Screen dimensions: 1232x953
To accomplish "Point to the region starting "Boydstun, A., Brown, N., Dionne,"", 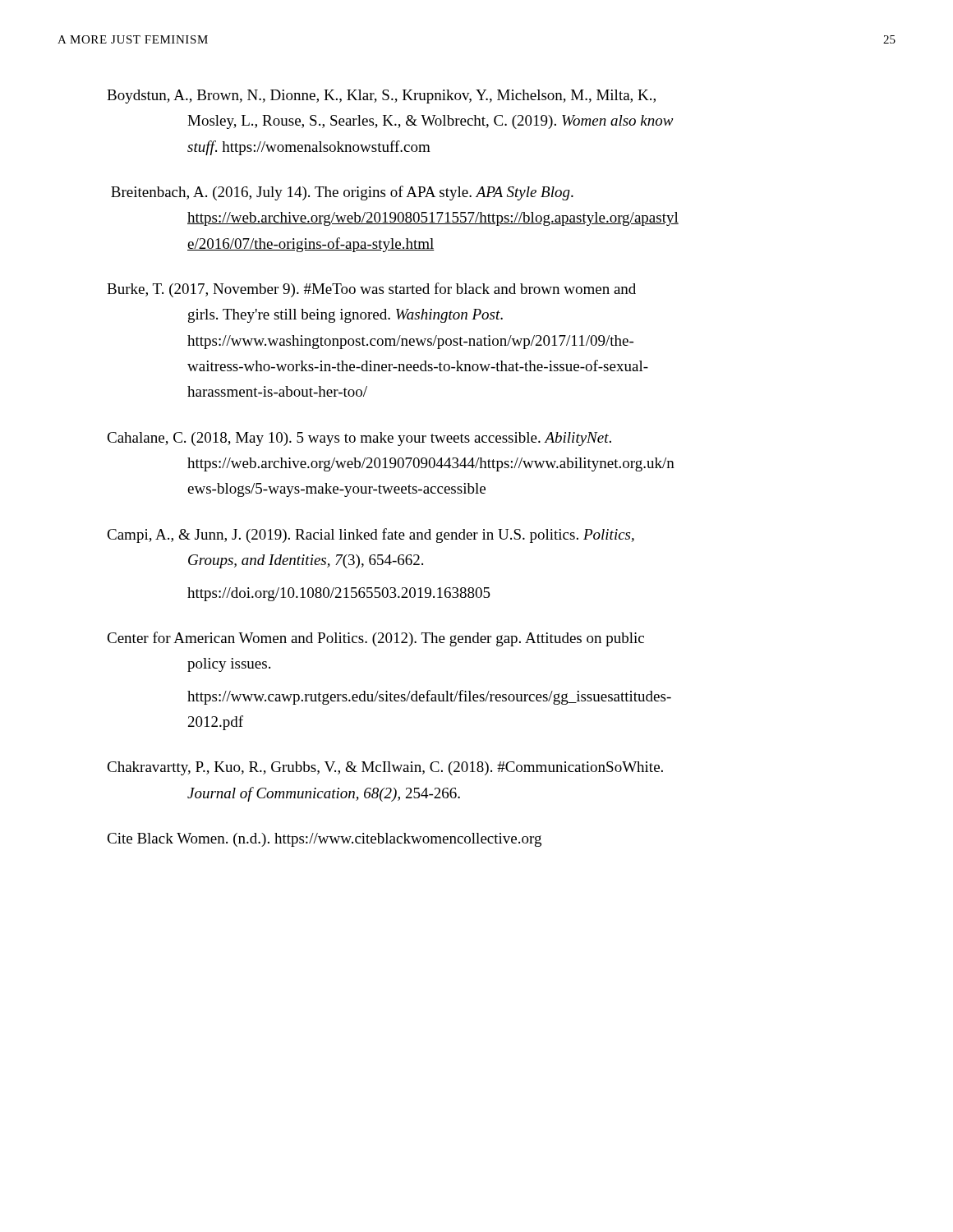I will tap(390, 121).
